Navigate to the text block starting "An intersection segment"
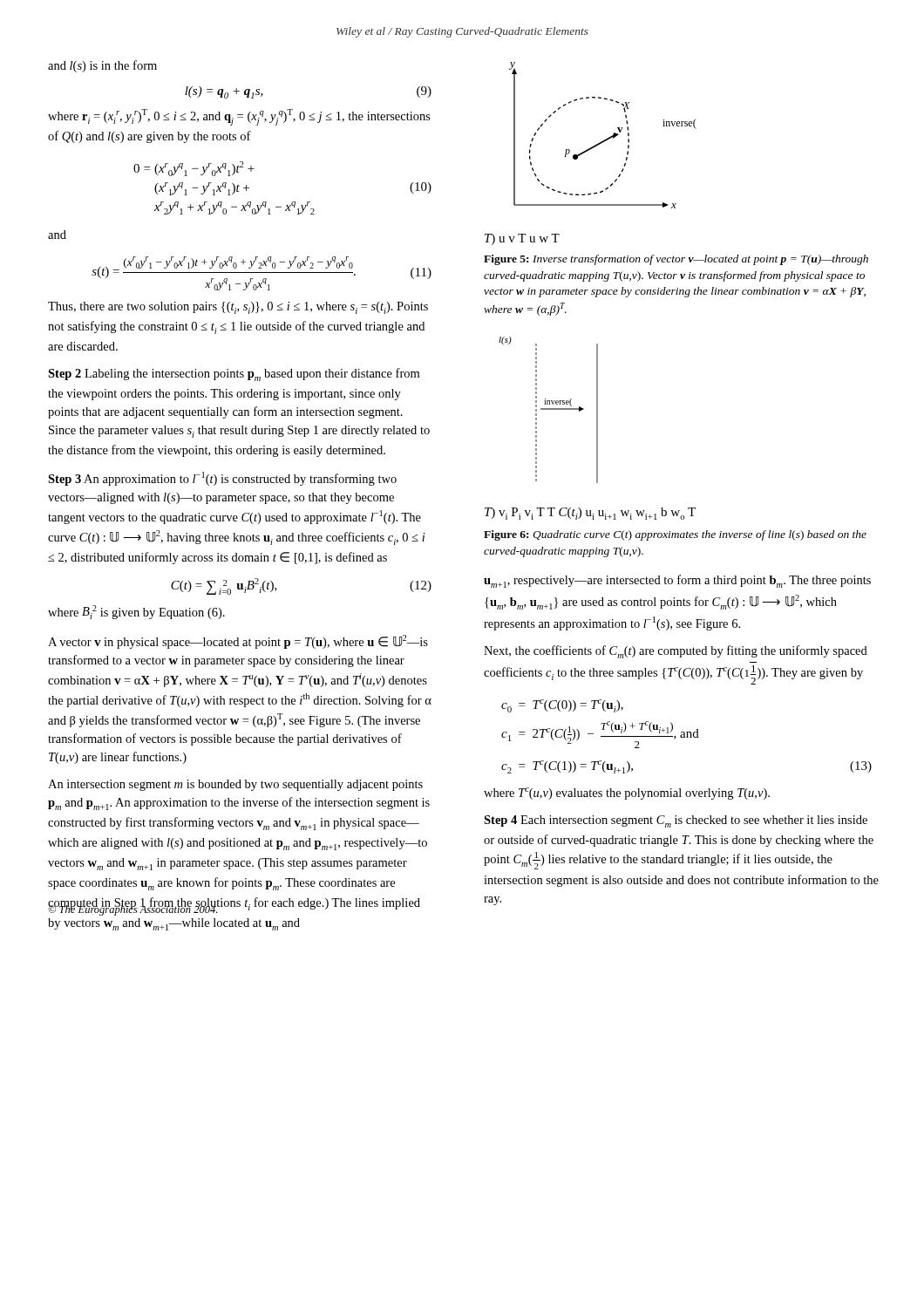924x1308 pixels. point(239,854)
